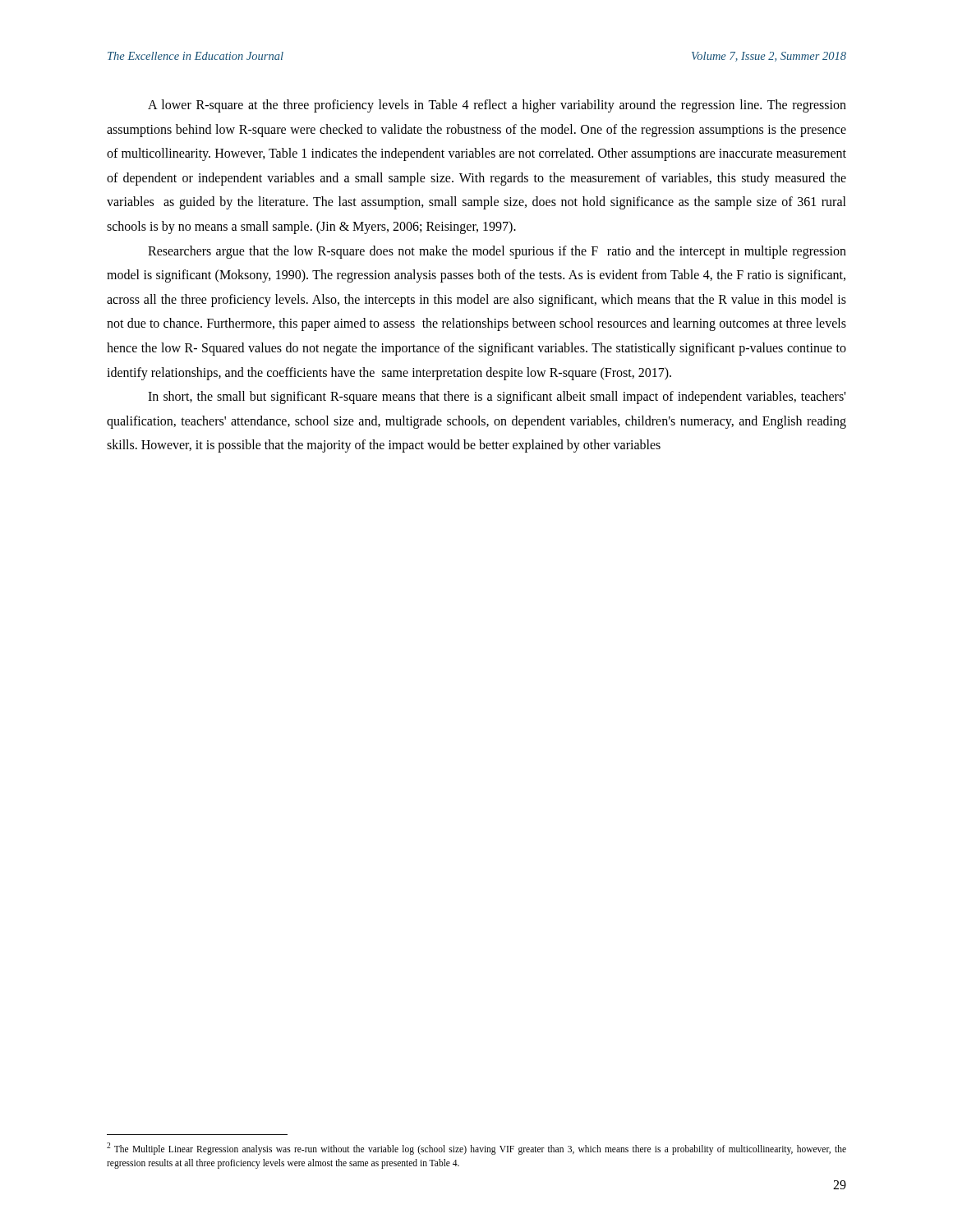Select the text block containing "Researchers argue that the"
The height and width of the screenshot is (1232, 953).
click(476, 311)
